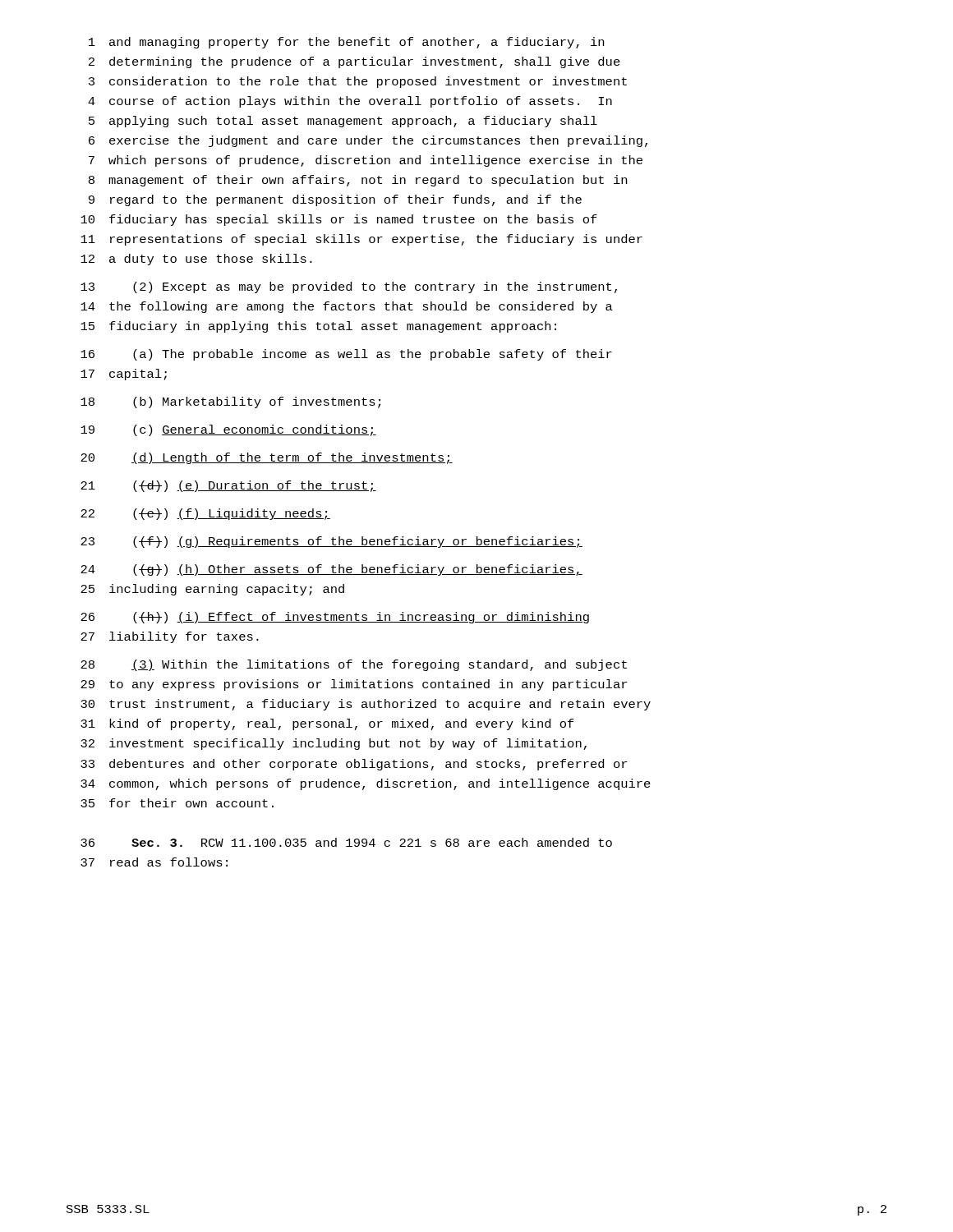Locate the region starting "19 (c) General economic conditions;"
Screen dimensions: 1232x953
click(x=228, y=430)
